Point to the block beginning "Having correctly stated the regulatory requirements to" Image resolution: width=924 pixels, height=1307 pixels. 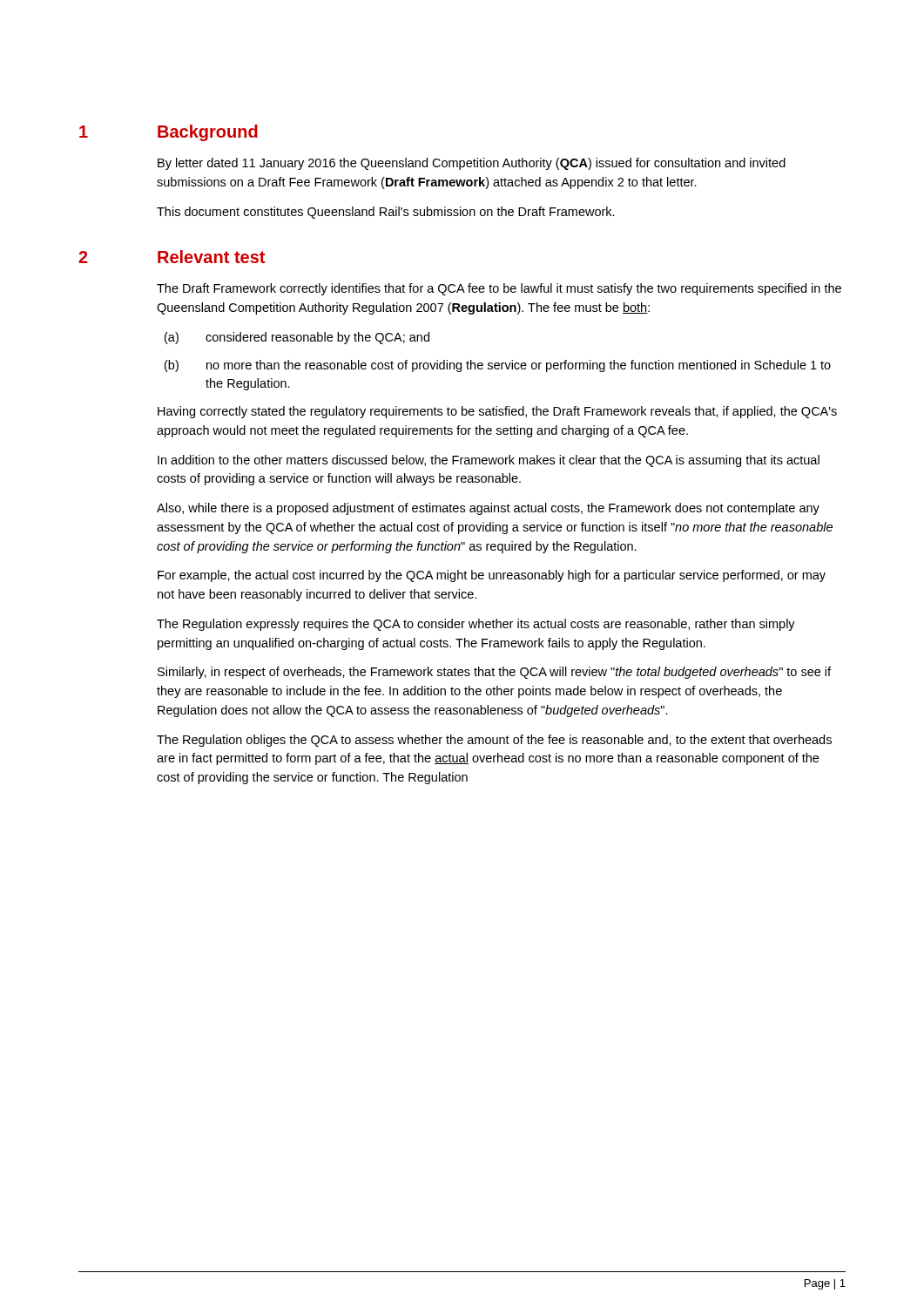(497, 421)
